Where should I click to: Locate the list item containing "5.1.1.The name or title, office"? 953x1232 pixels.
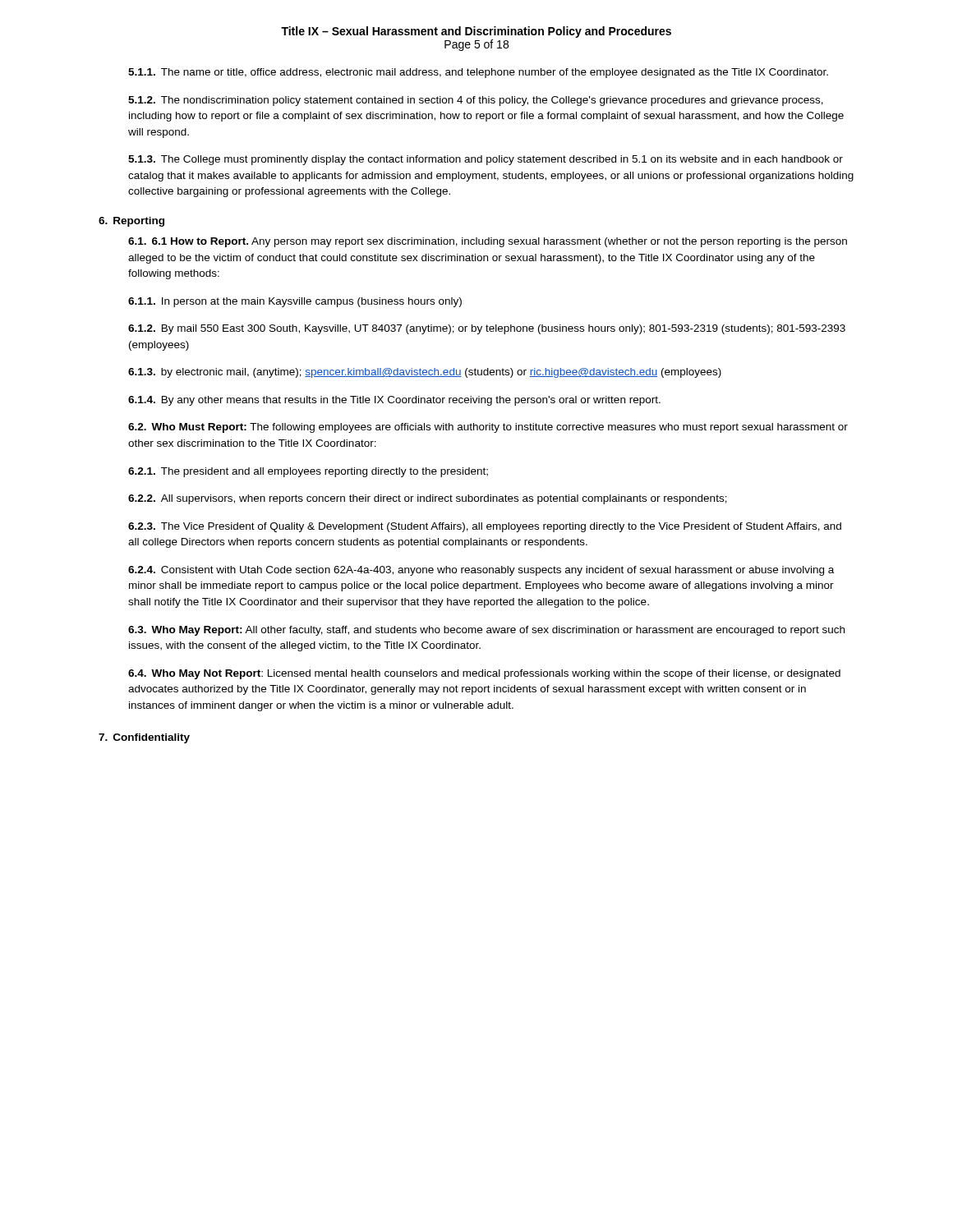pyautogui.click(x=479, y=72)
